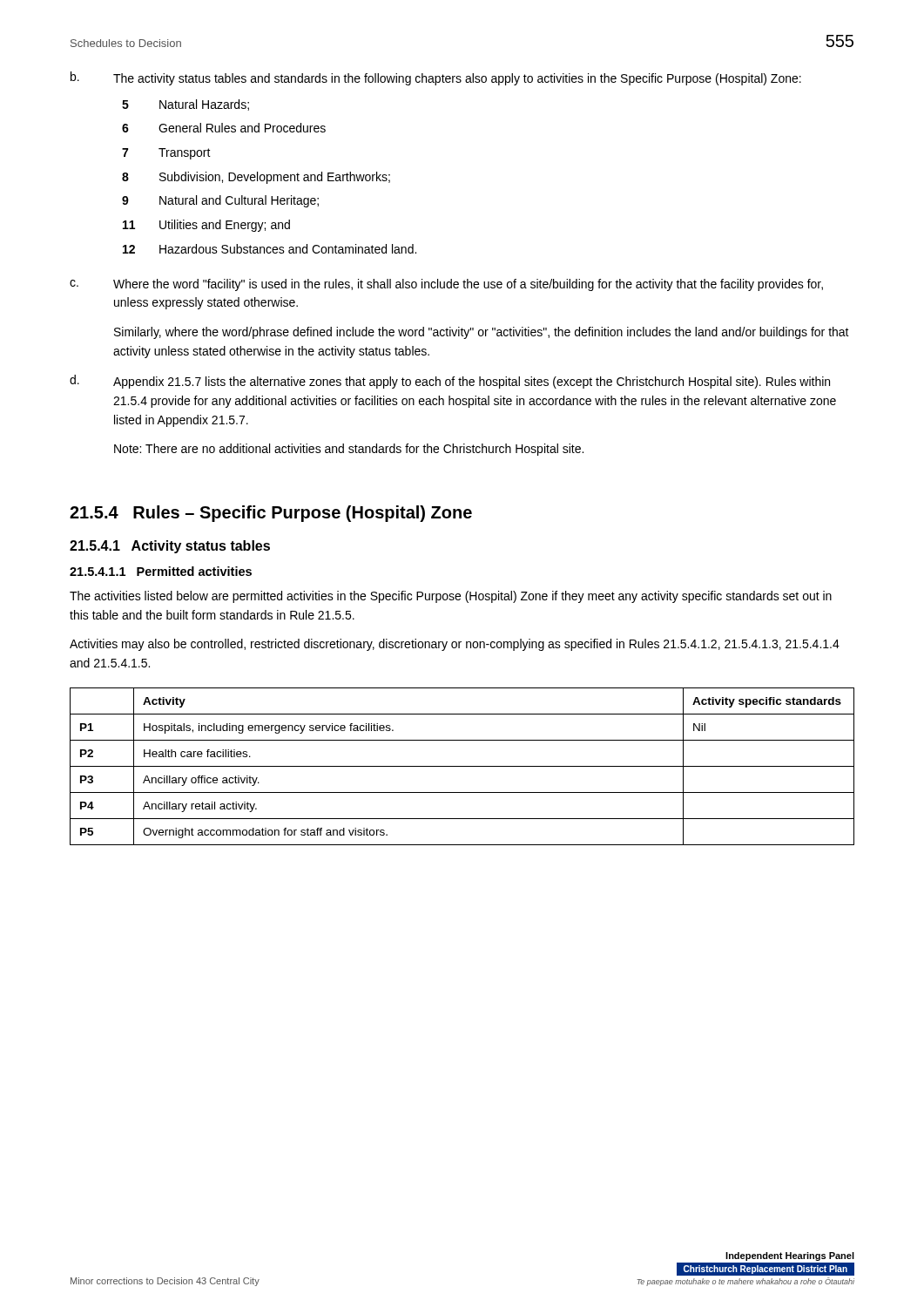
Task: Click where it says "21.5.4.1 Activity status tables"
Action: (x=170, y=546)
